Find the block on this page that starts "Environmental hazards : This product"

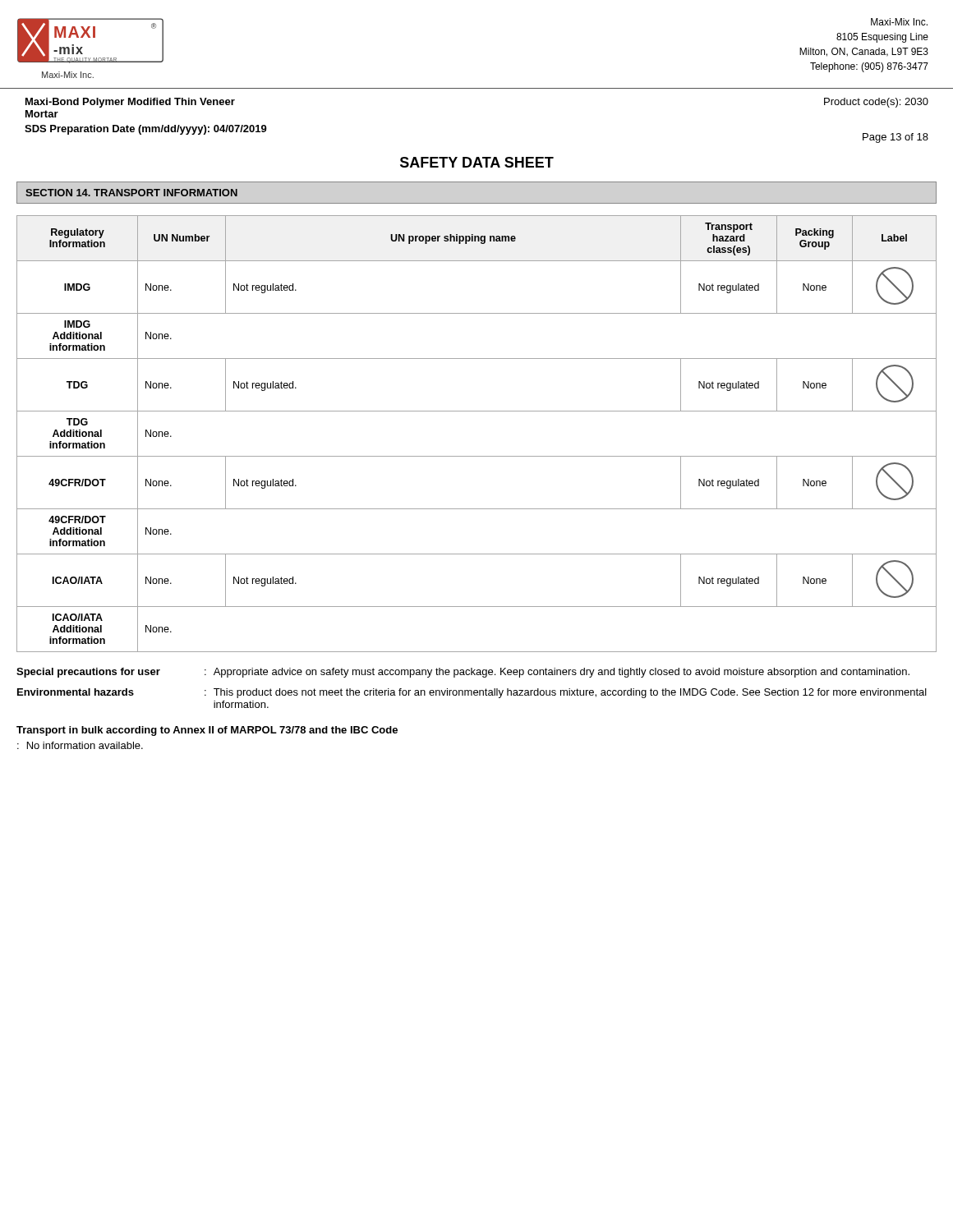[476, 698]
